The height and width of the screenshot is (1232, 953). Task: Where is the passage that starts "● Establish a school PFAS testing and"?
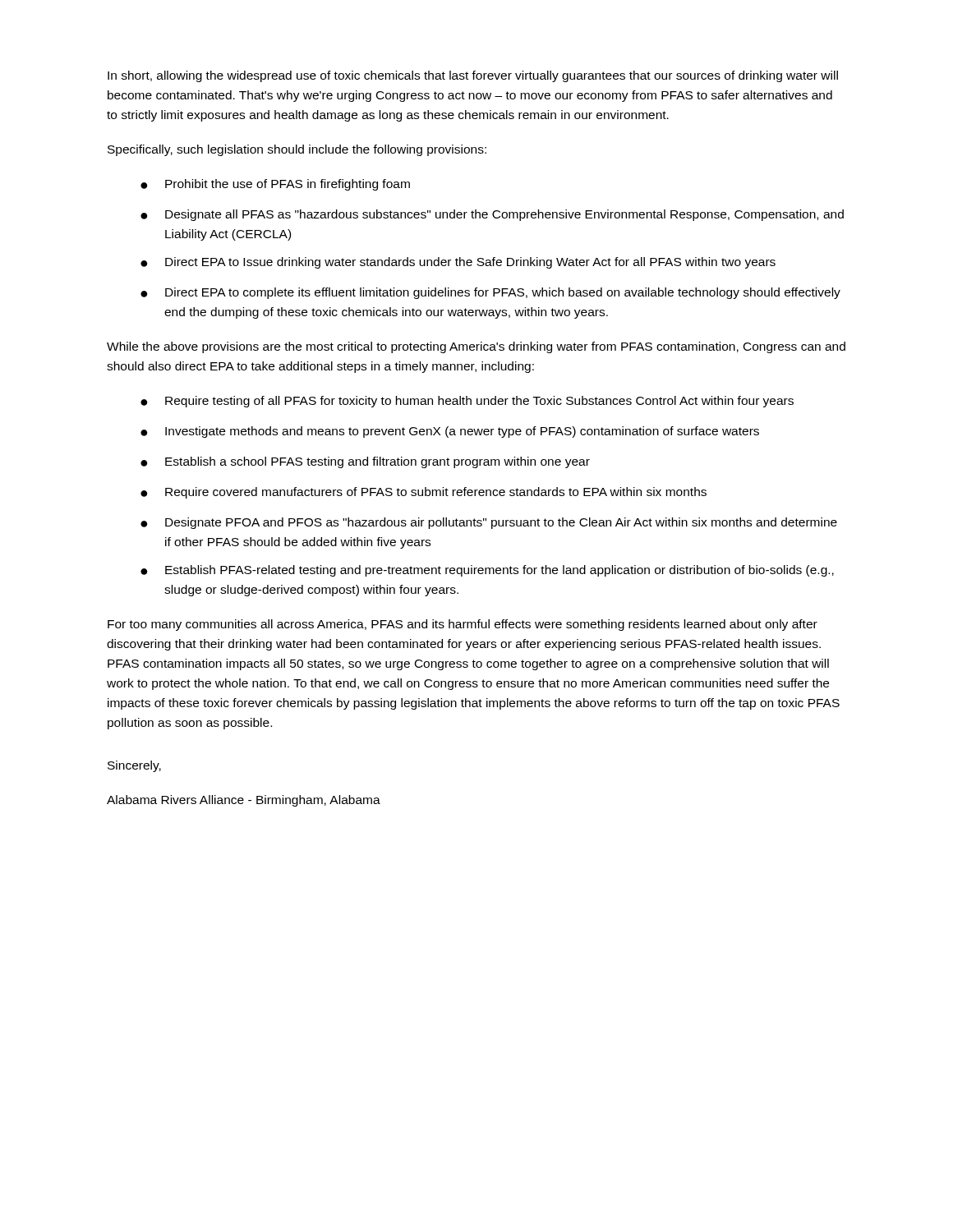coord(493,463)
